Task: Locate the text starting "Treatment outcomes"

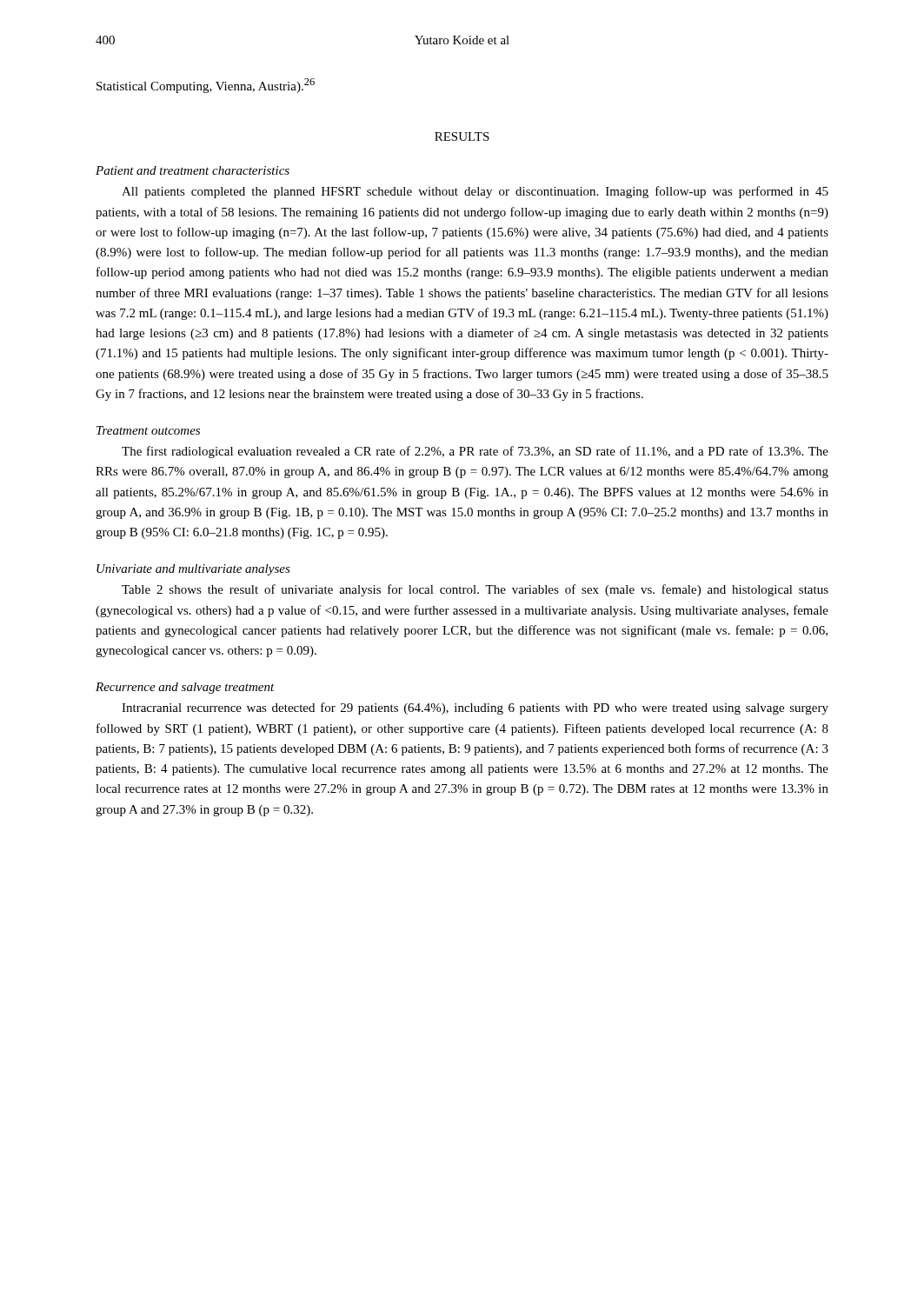Action: tap(148, 430)
